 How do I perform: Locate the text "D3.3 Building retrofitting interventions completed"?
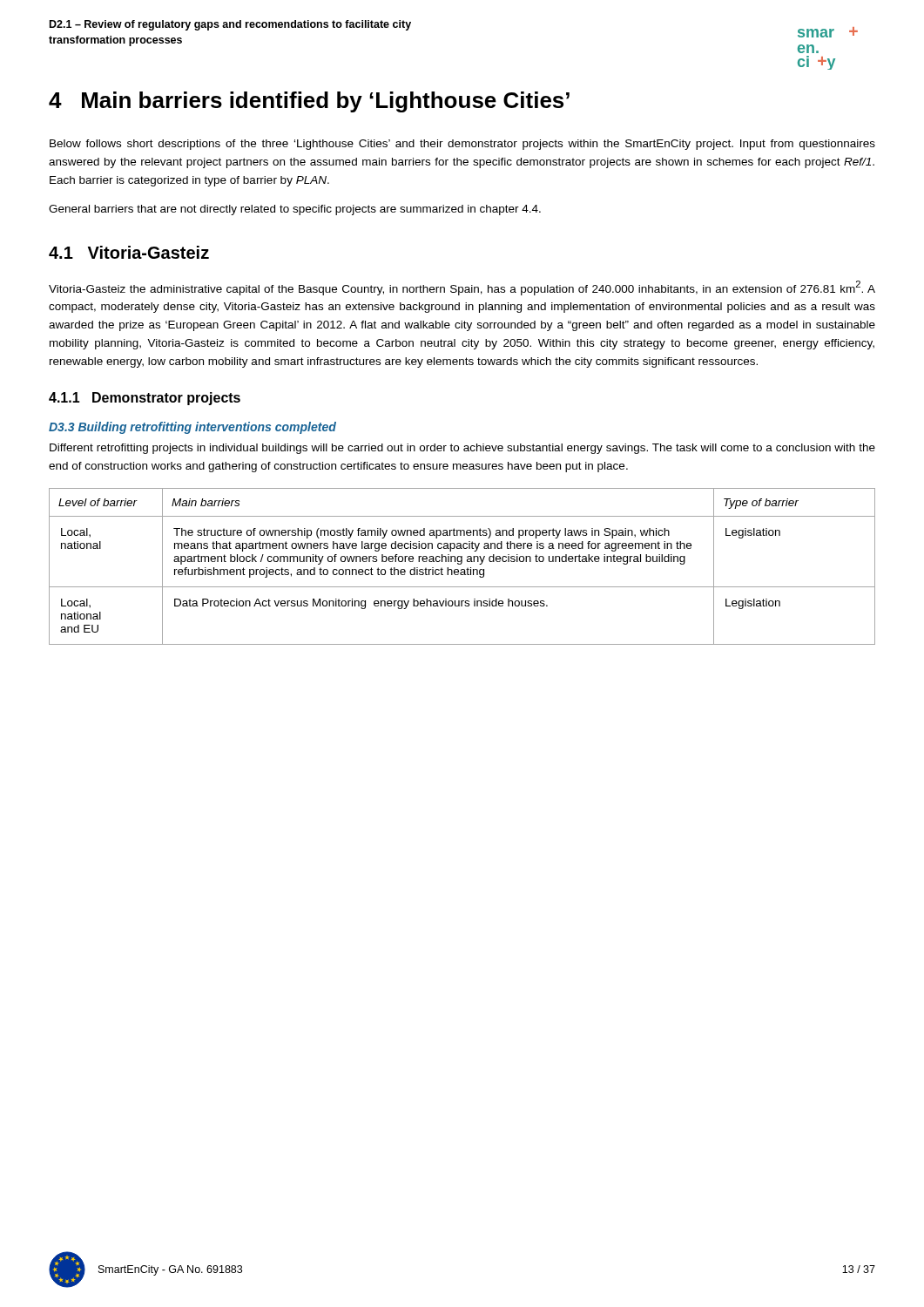point(192,427)
